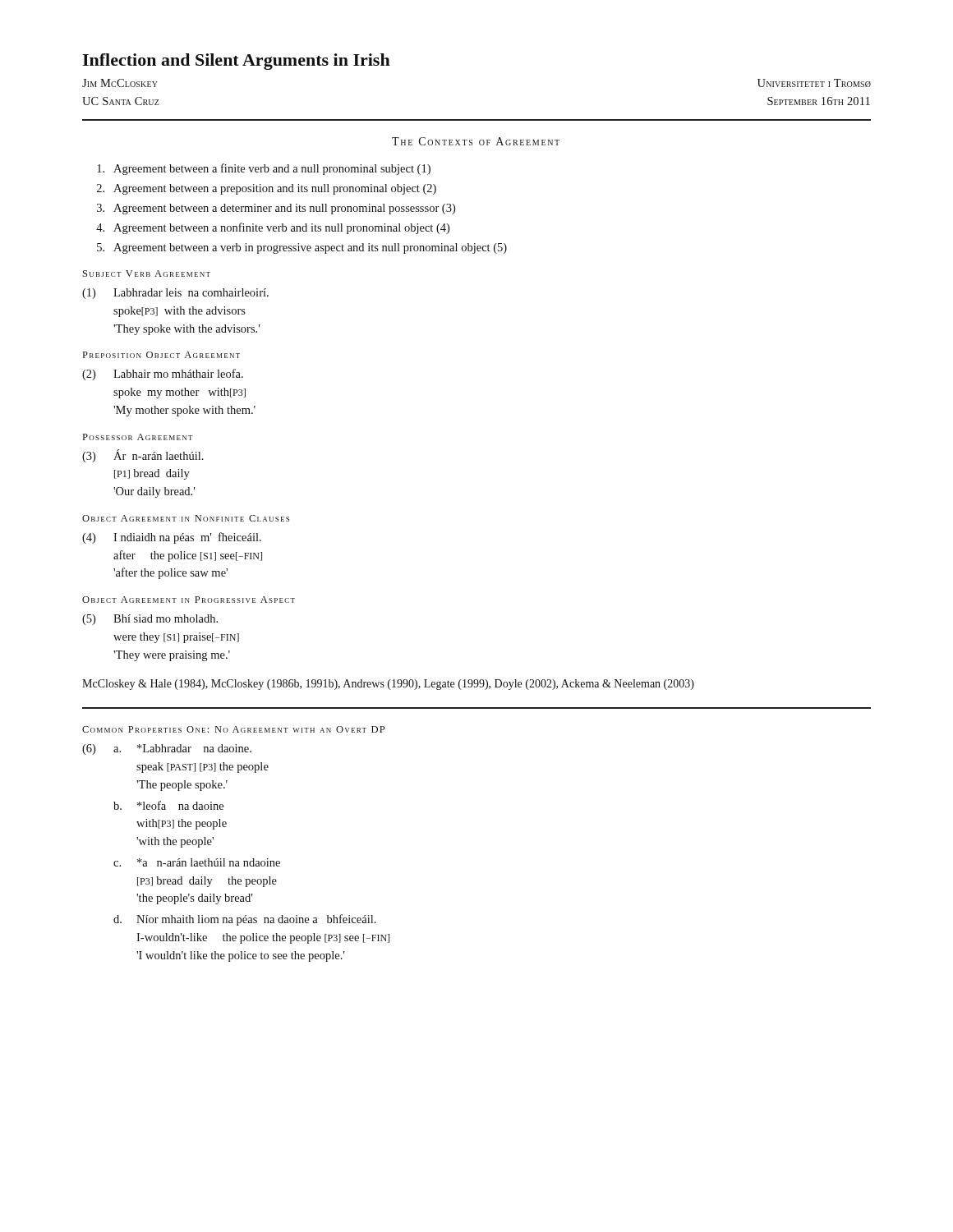The image size is (953, 1232).
Task: Locate the text block starting "Inflection and Silent Arguments in"
Action: coord(236,60)
